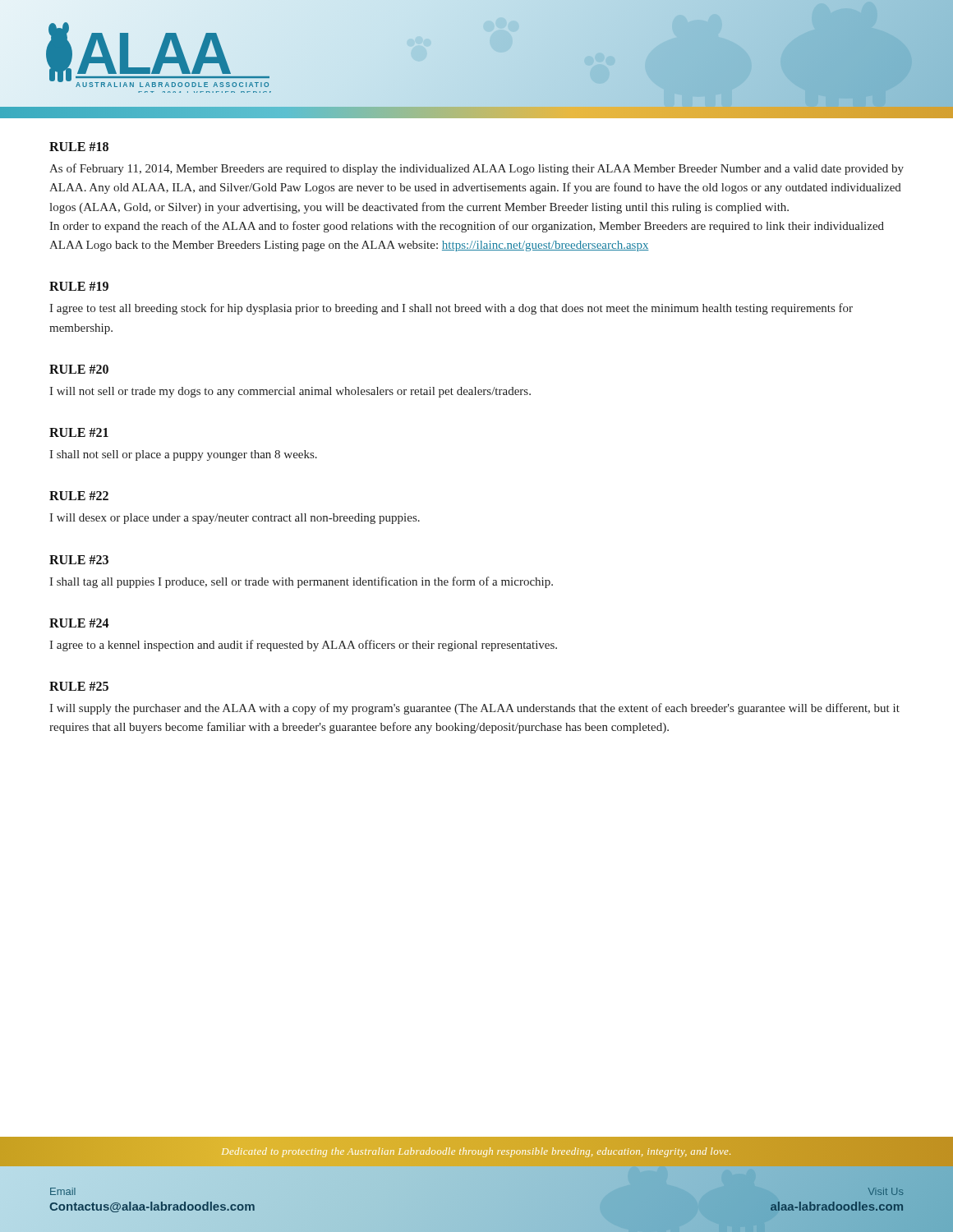This screenshot has width=953, height=1232.
Task: Locate the text "RULE #24"
Action: click(79, 623)
